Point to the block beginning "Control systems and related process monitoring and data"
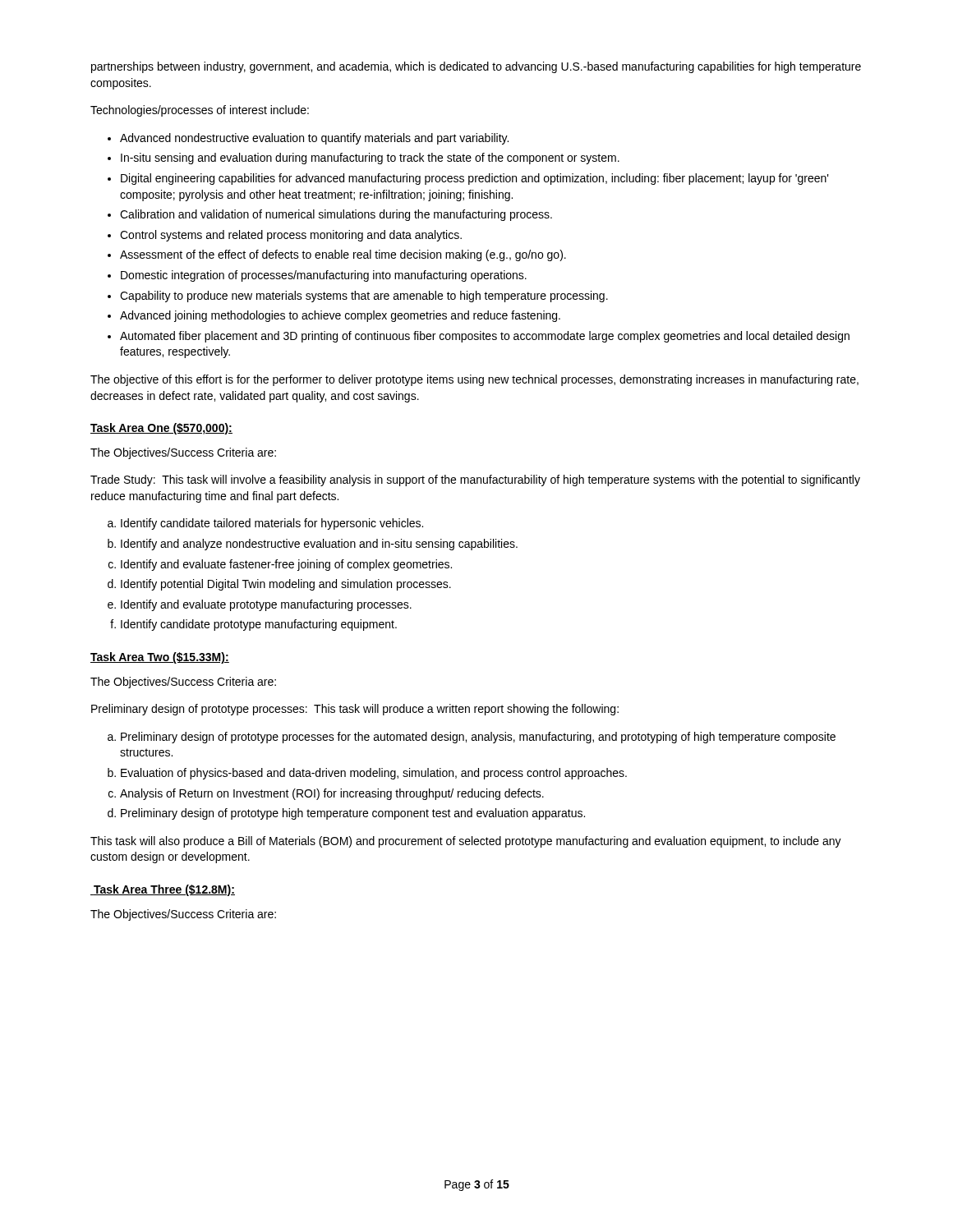The height and width of the screenshot is (1232, 953). click(x=291, y=235)
